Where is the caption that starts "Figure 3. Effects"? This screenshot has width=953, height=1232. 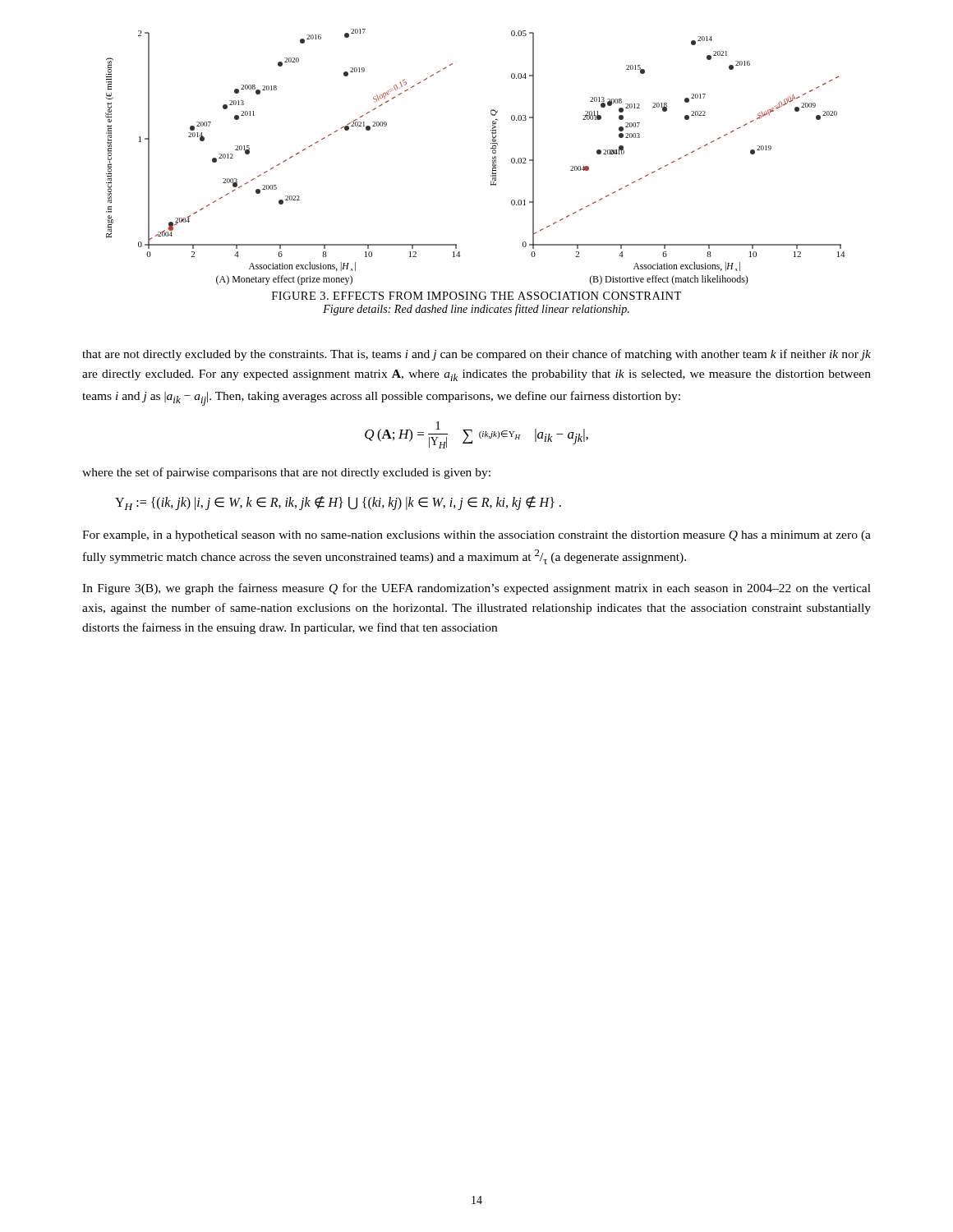[x=476, y=303]
